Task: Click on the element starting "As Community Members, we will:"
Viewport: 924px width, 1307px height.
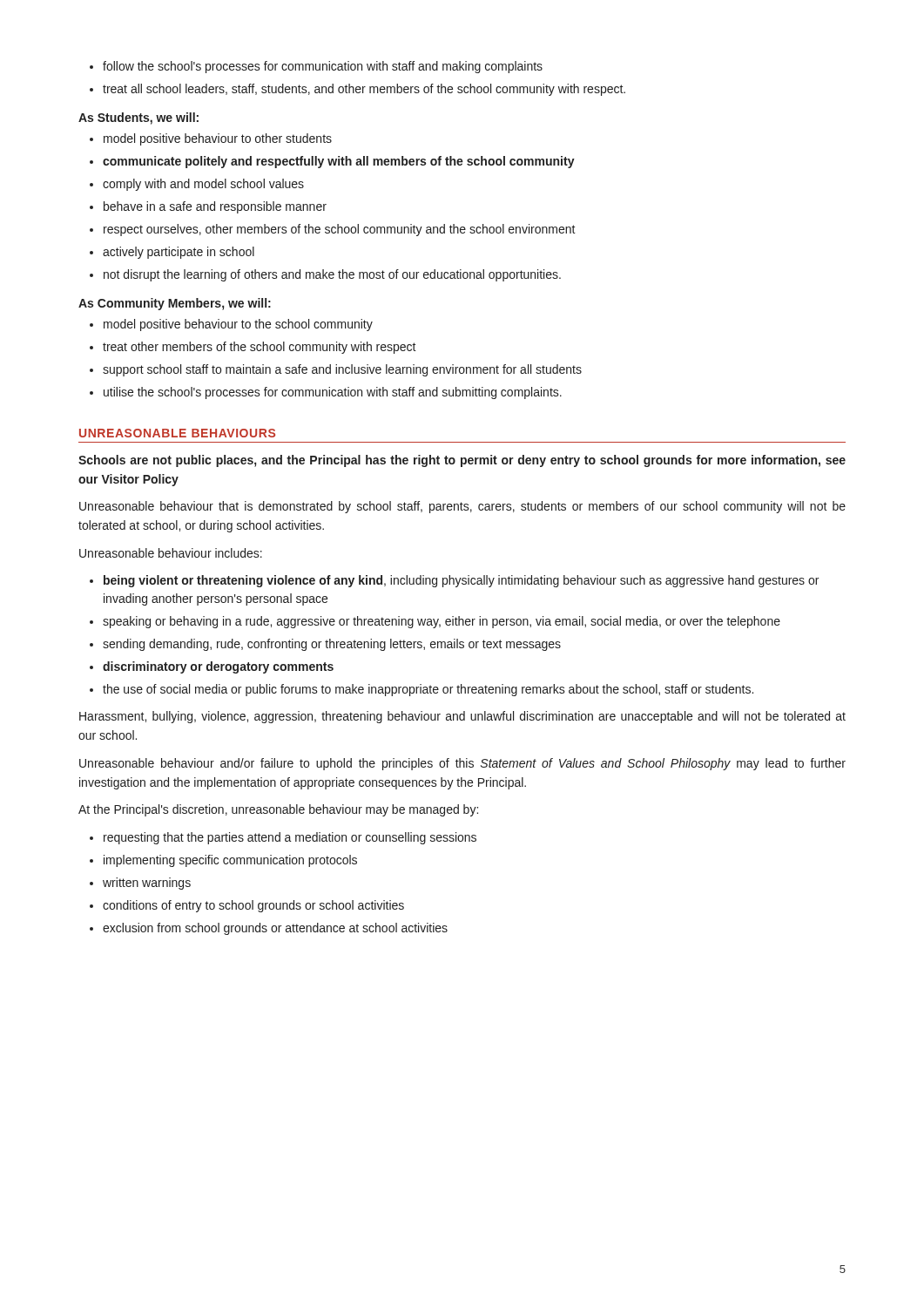Action: pyautogui.click(x=175, y=303)
